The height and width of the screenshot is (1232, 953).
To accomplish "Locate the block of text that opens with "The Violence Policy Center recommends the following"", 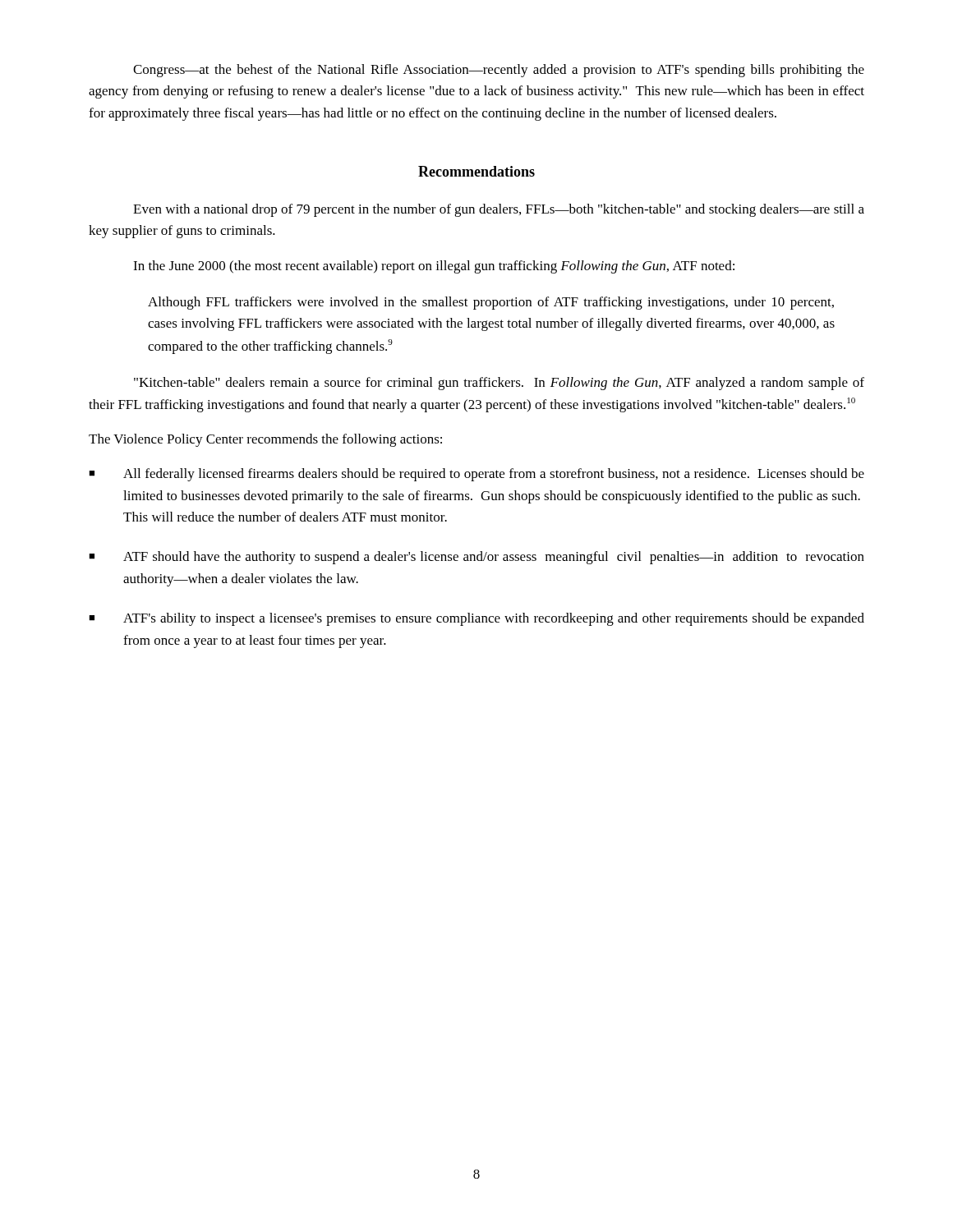I will (x=266, y=439).
